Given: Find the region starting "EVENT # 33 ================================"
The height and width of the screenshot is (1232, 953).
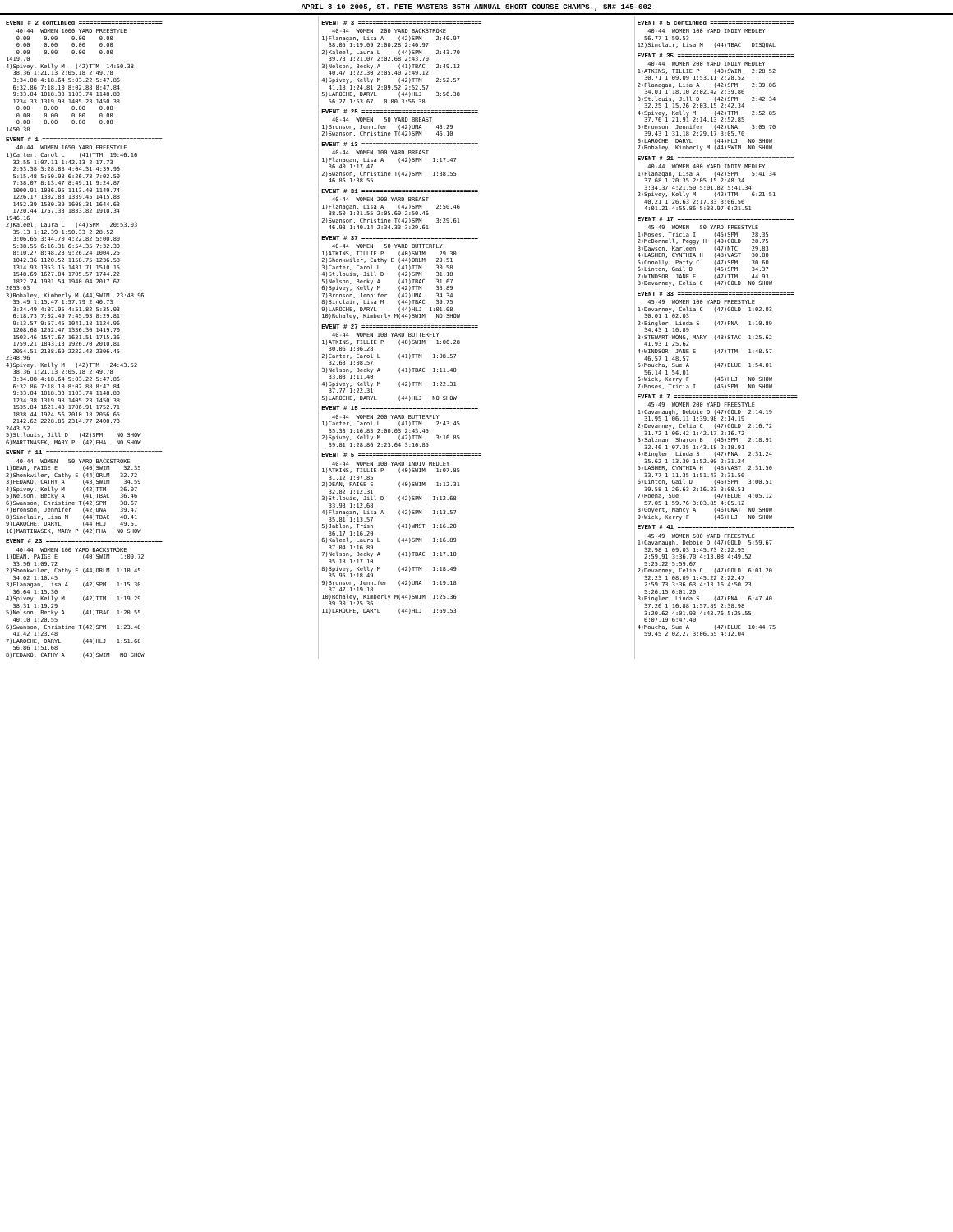Looking at the screenshot, I should click(716, 294).
